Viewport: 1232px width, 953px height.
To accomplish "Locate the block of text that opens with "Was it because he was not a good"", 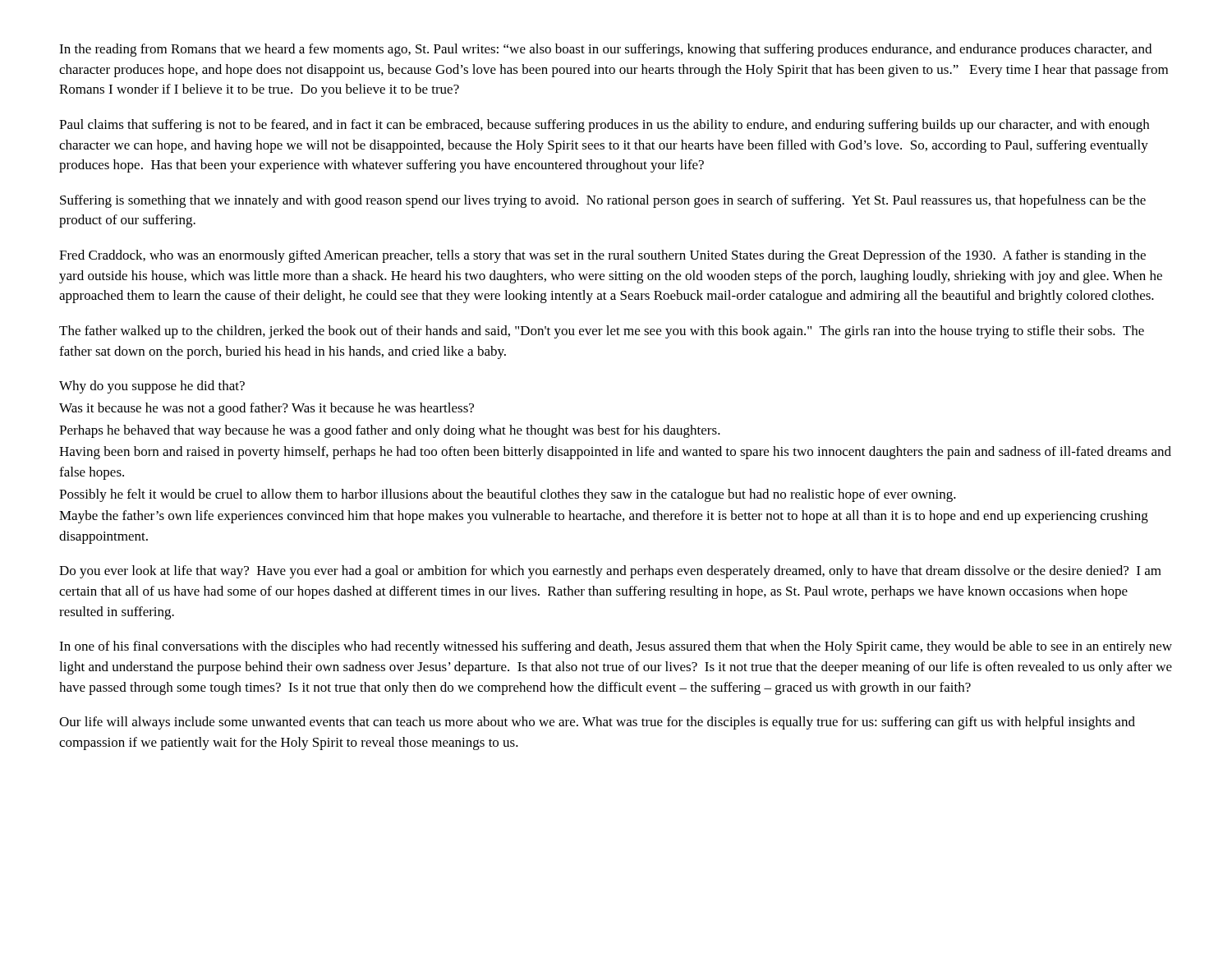I will 267,408.
